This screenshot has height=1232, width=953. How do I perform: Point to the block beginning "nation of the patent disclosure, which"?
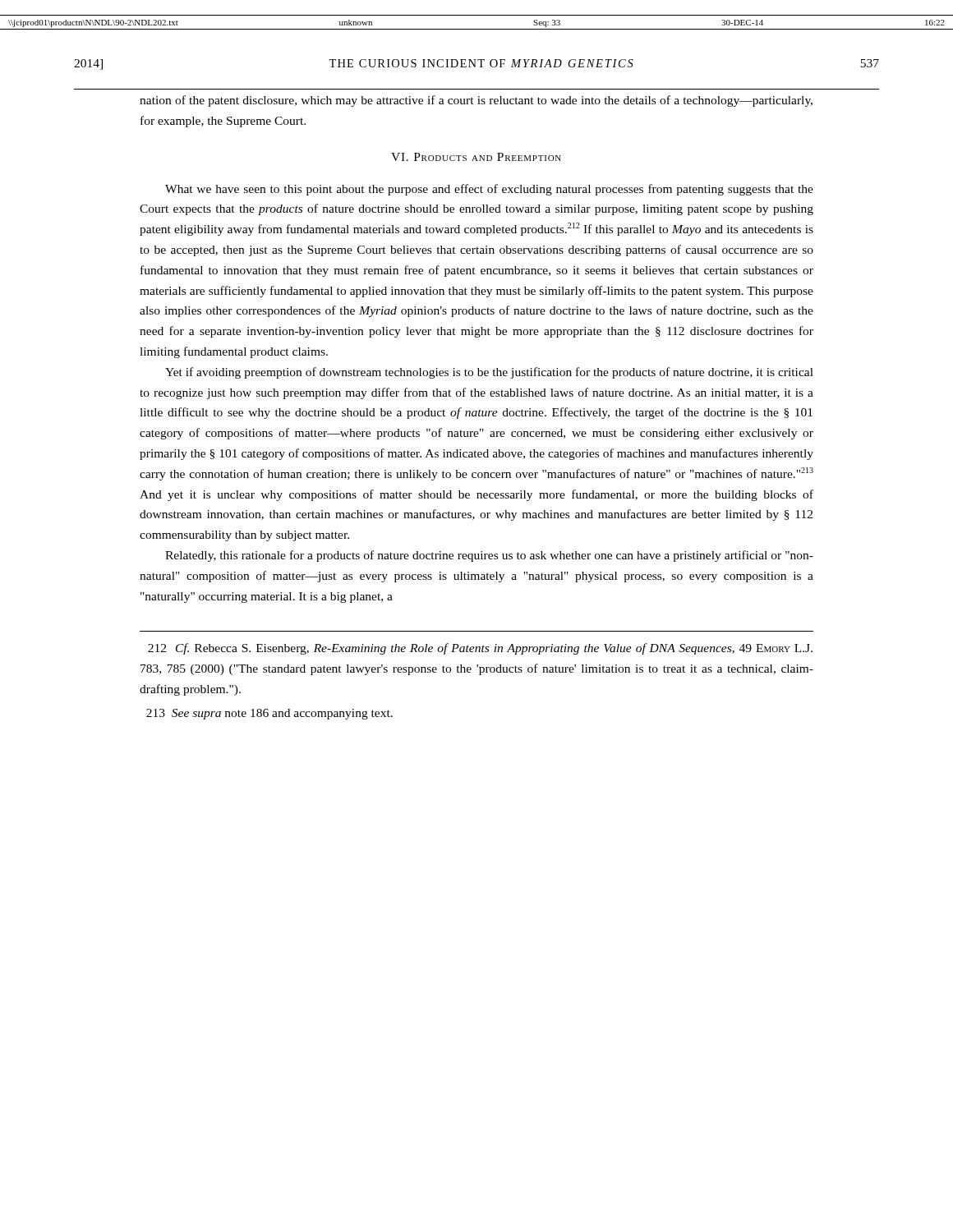coord(476,111)
